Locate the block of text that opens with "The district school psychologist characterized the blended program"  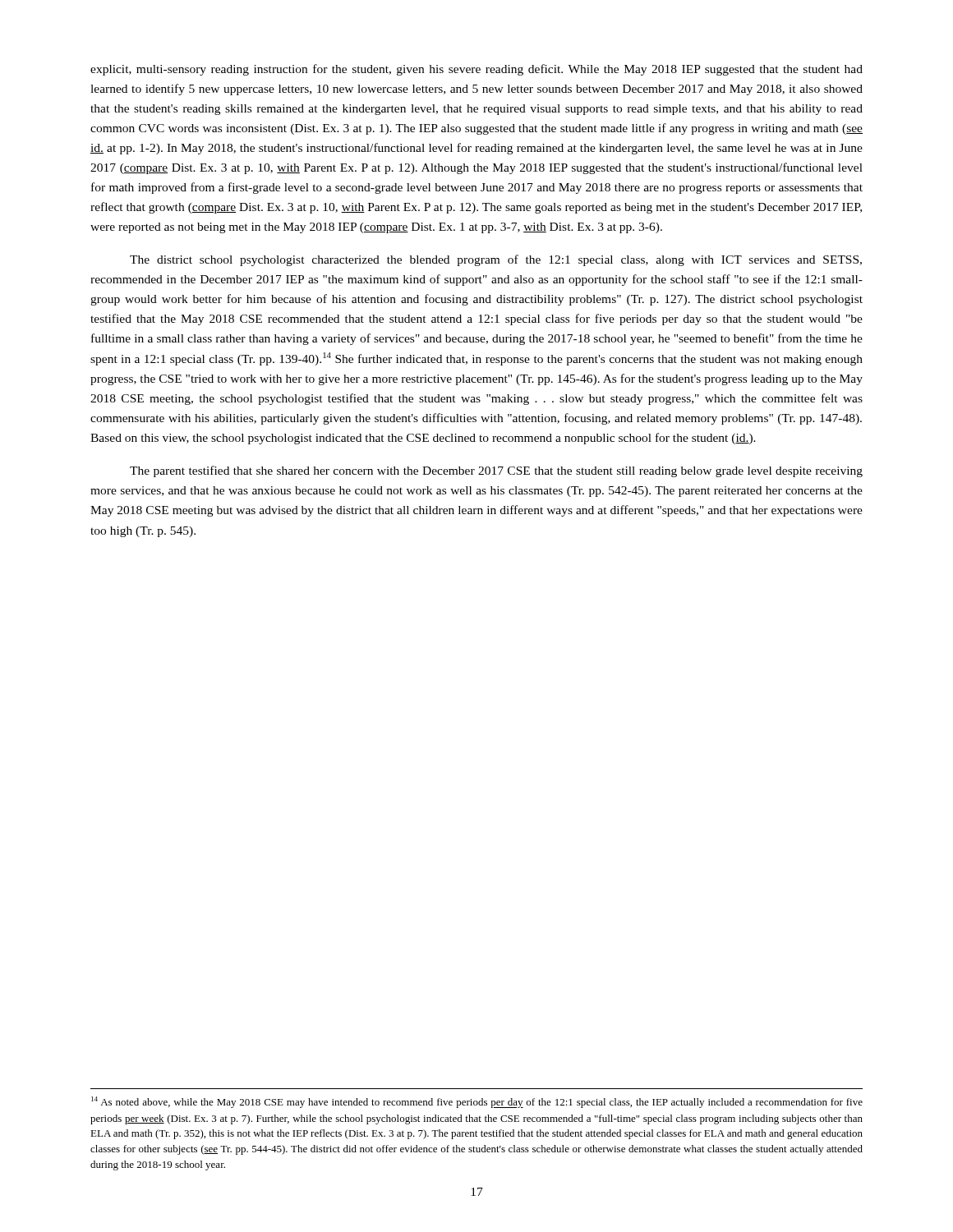tap(476, 349)
